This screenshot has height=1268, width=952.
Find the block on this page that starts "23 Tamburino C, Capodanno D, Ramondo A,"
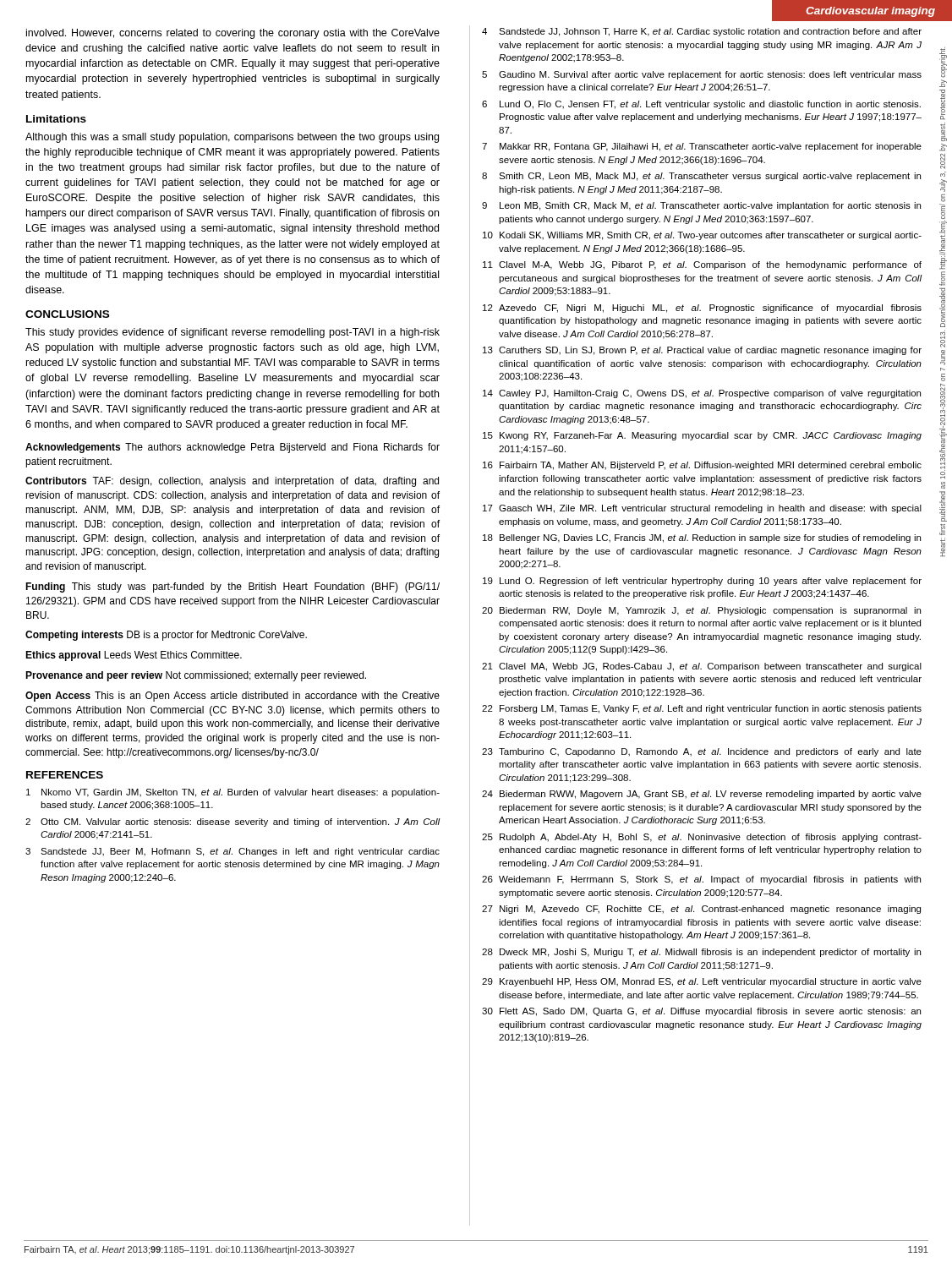point(702,765)
